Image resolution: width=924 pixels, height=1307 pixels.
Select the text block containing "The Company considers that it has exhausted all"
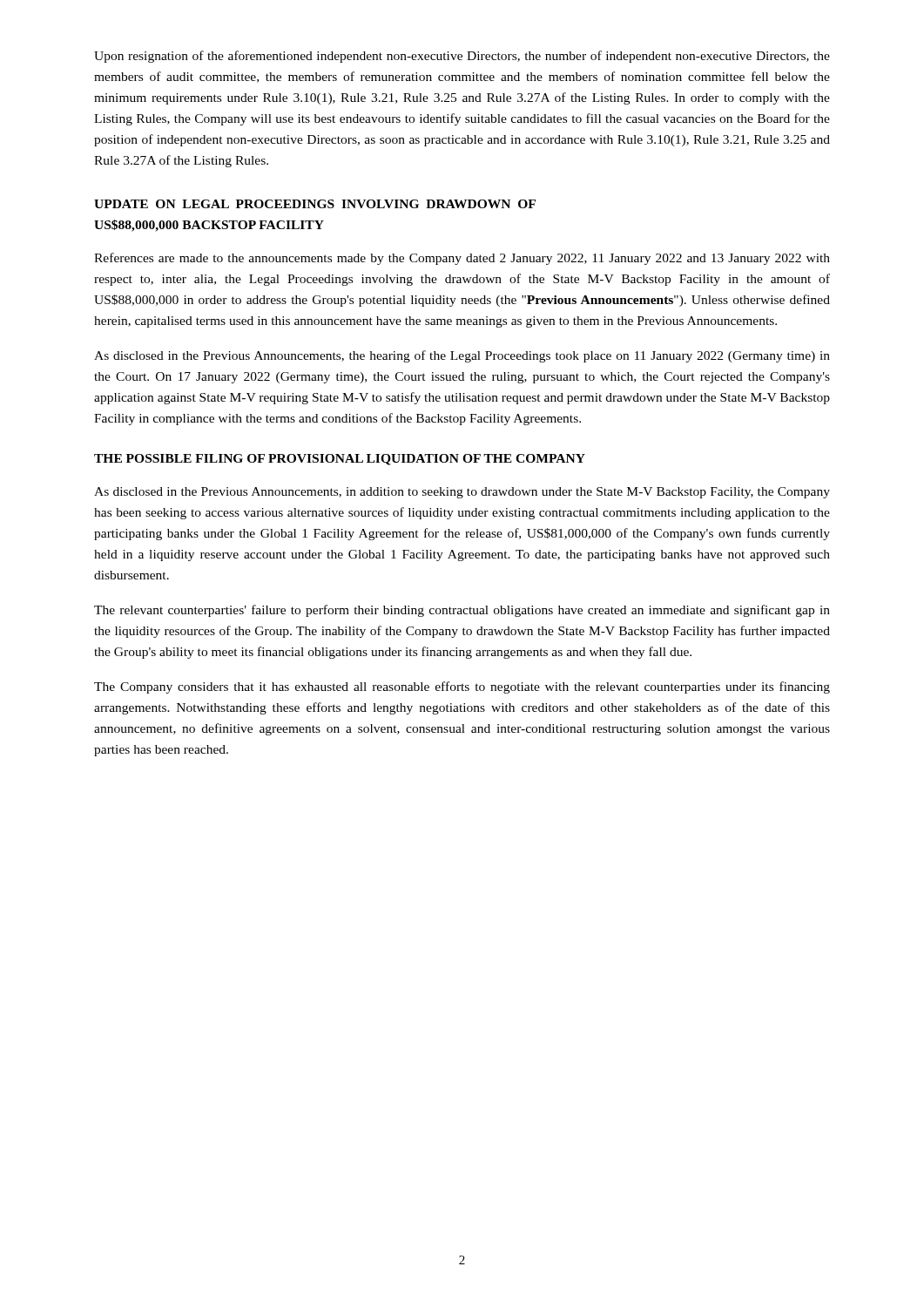pos(462,718)
